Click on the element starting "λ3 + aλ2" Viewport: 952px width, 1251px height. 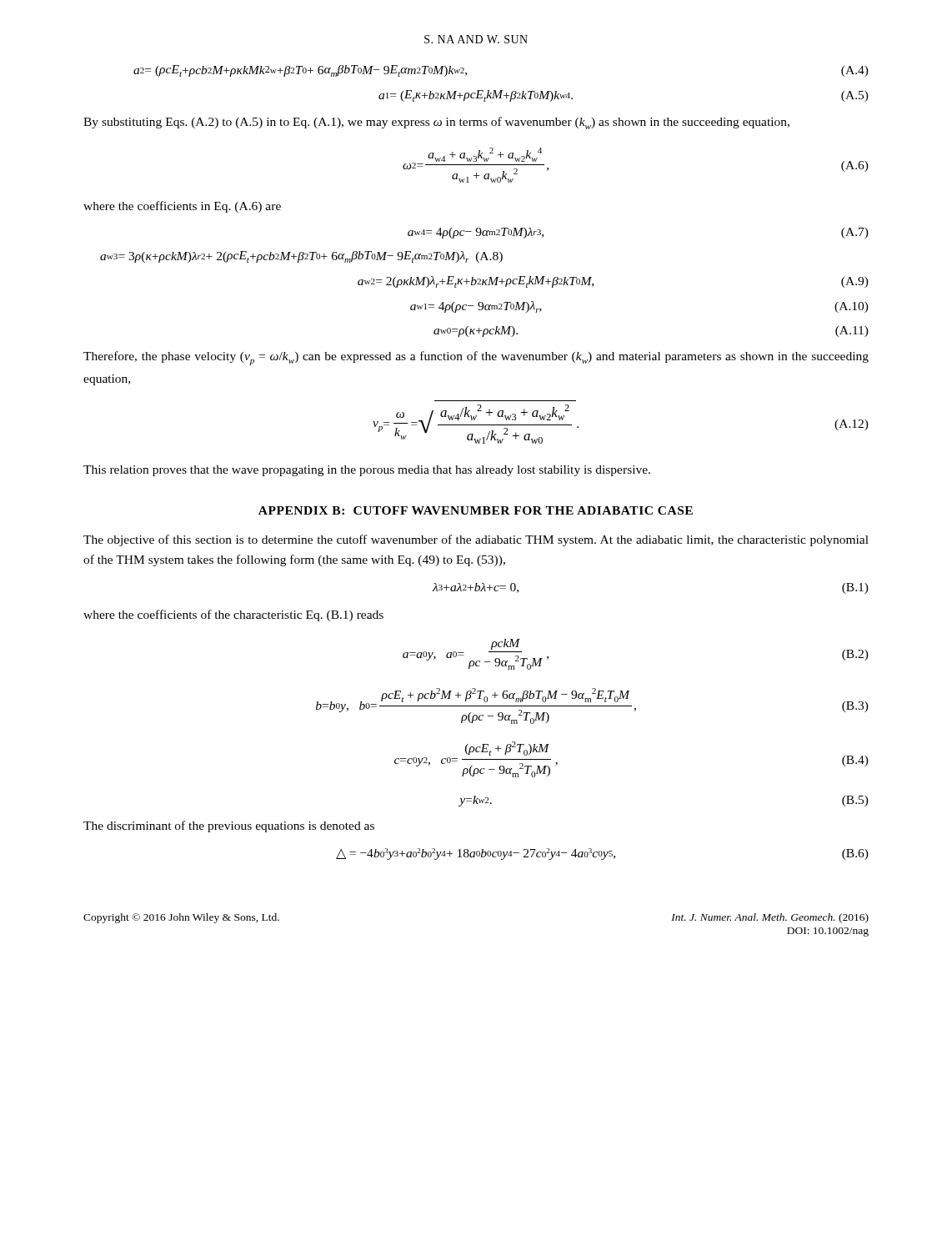coord(476,587)
